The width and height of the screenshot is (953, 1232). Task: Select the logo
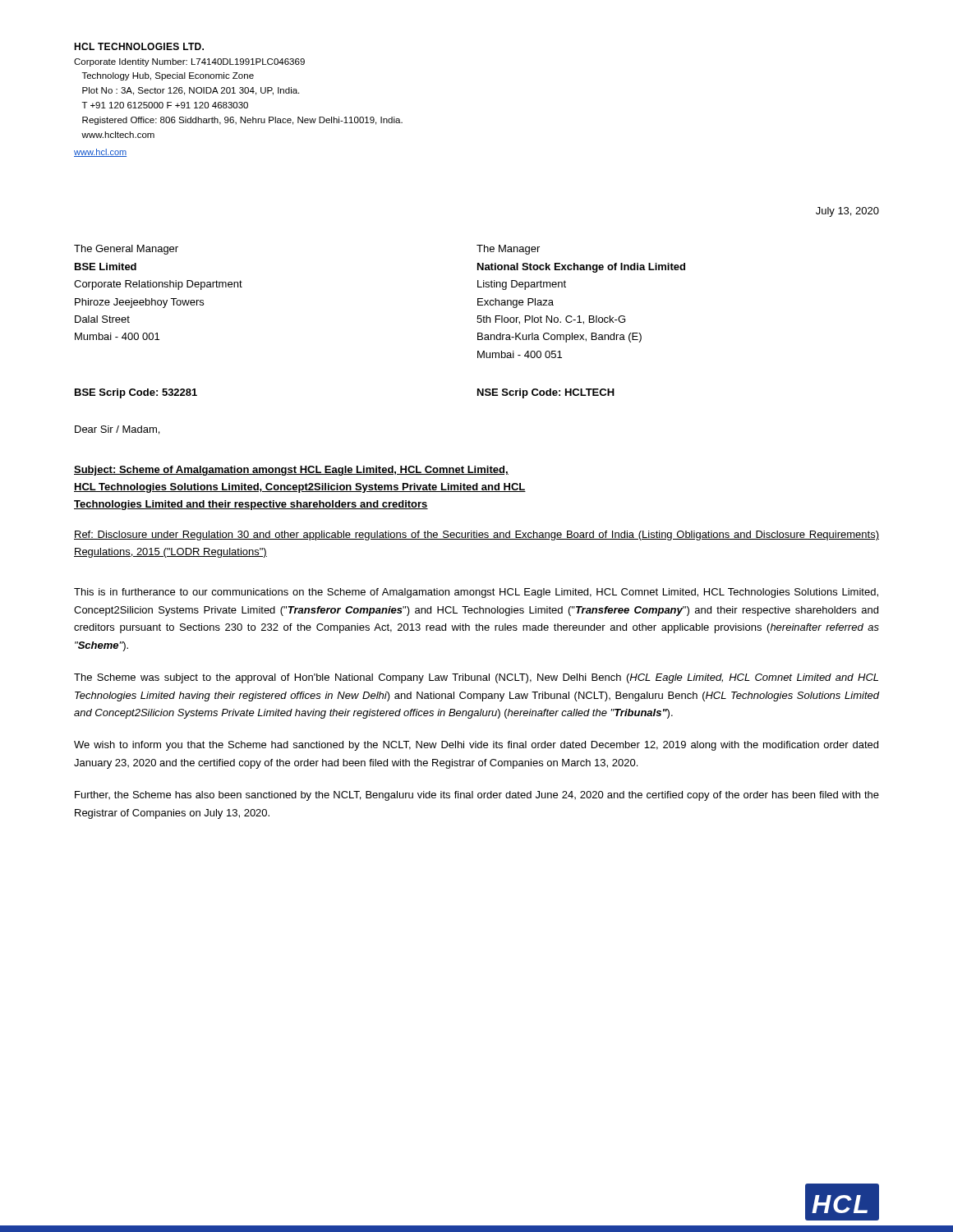[842, 1202]
